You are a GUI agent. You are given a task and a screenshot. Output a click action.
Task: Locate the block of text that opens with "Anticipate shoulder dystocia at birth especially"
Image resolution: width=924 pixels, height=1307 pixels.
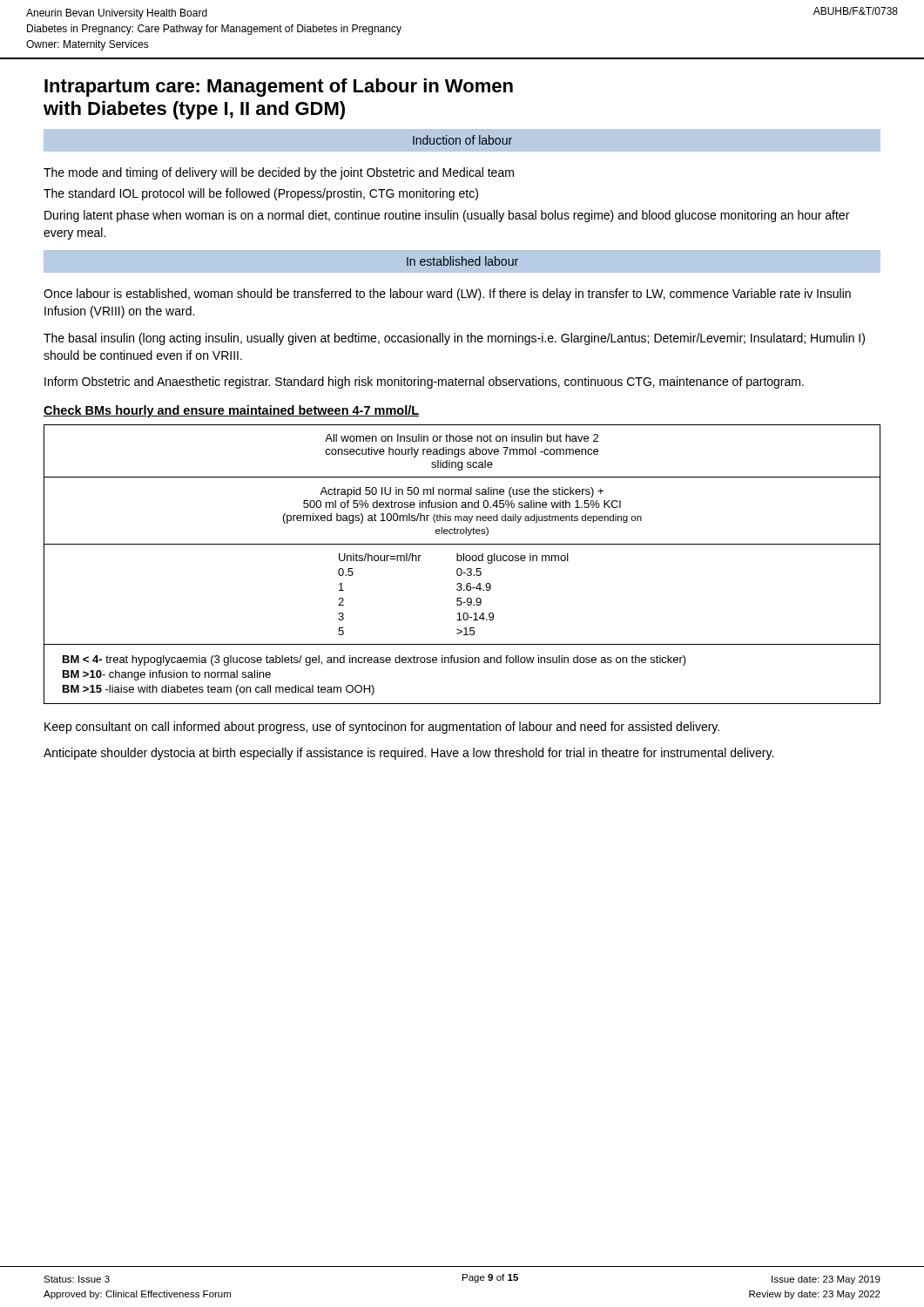tap(462, 753)
